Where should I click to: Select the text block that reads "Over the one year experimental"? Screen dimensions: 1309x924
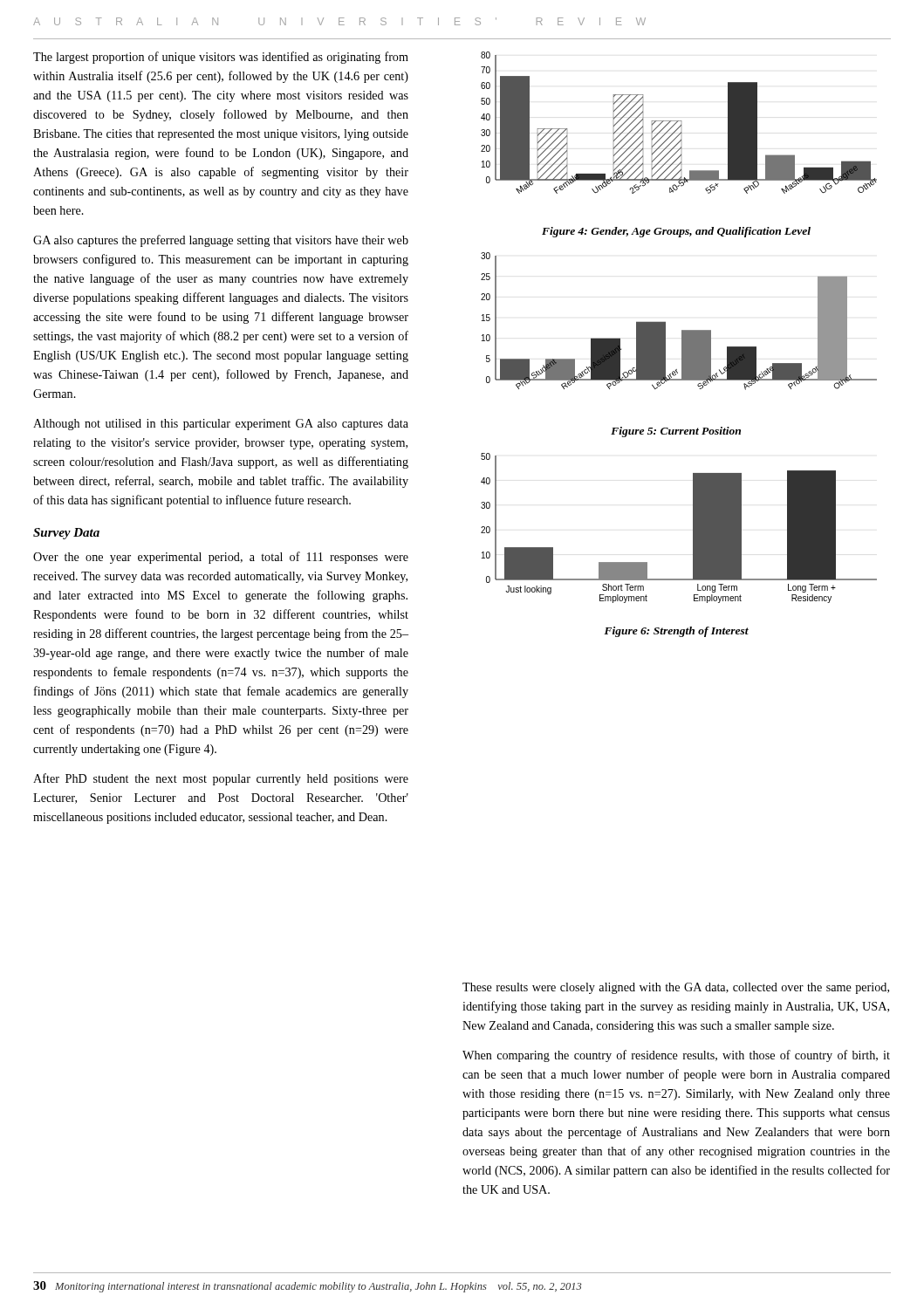[221, 653]
